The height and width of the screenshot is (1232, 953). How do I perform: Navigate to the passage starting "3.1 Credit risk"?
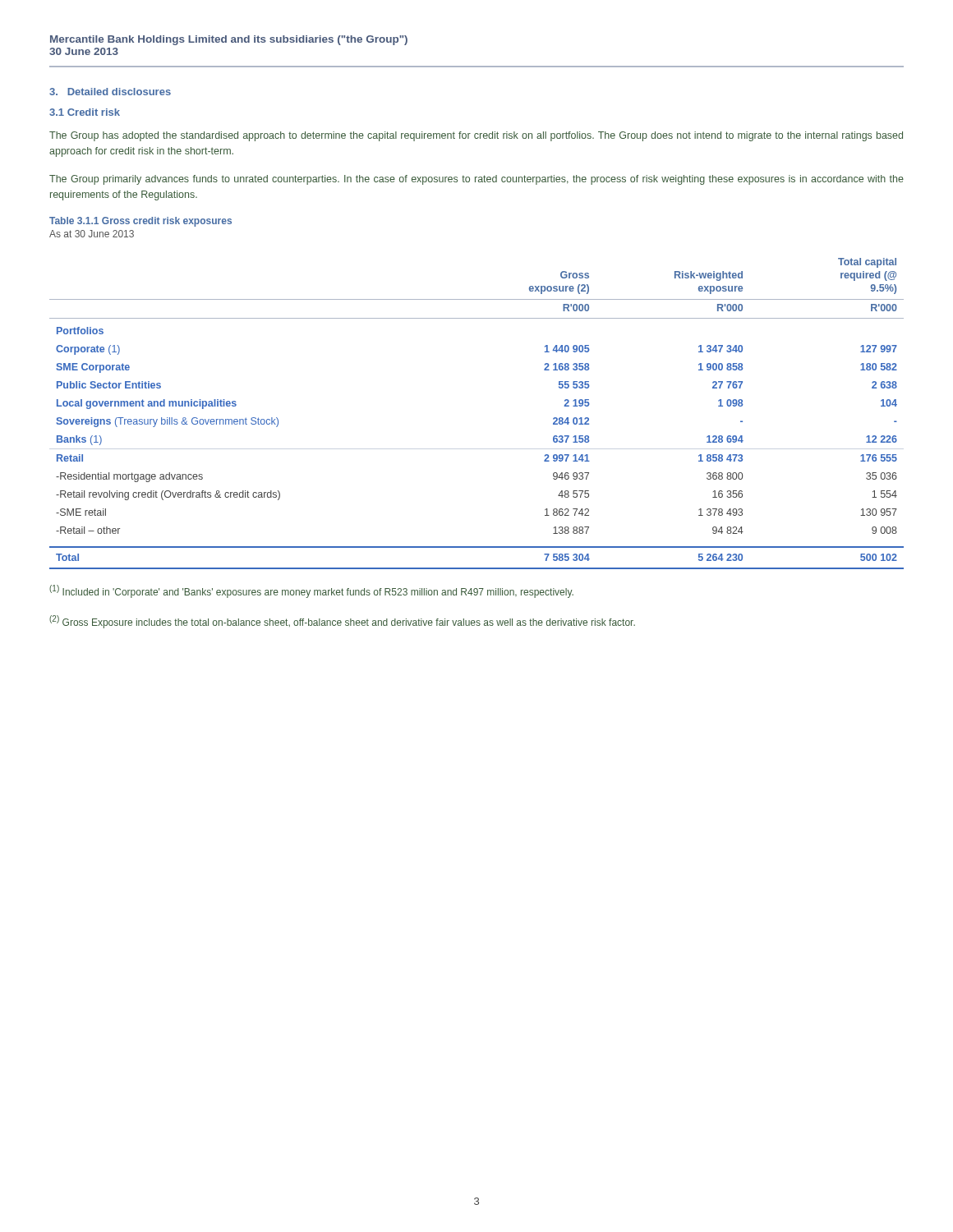[85, 112]
